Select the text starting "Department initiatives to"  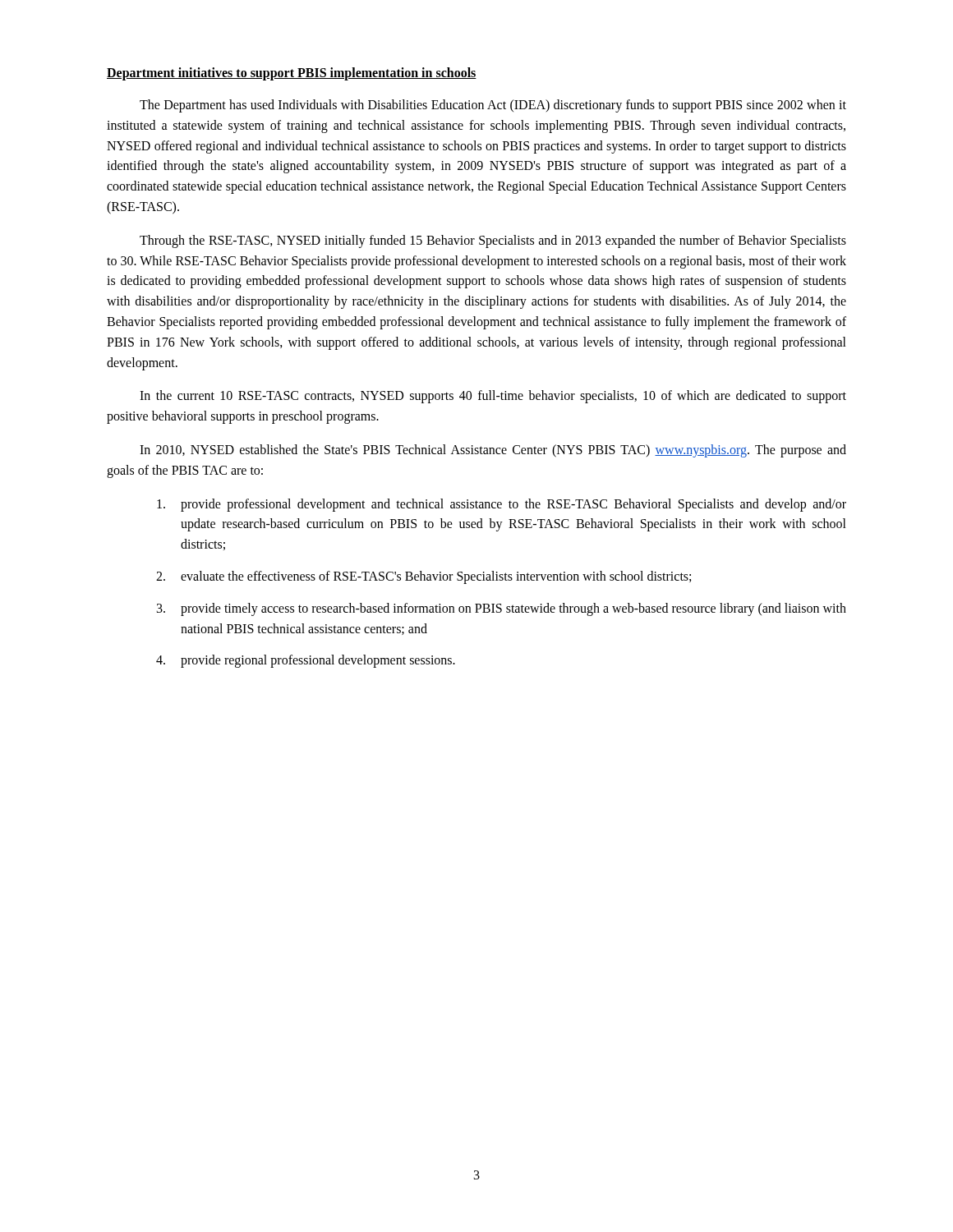pos(291,73)
